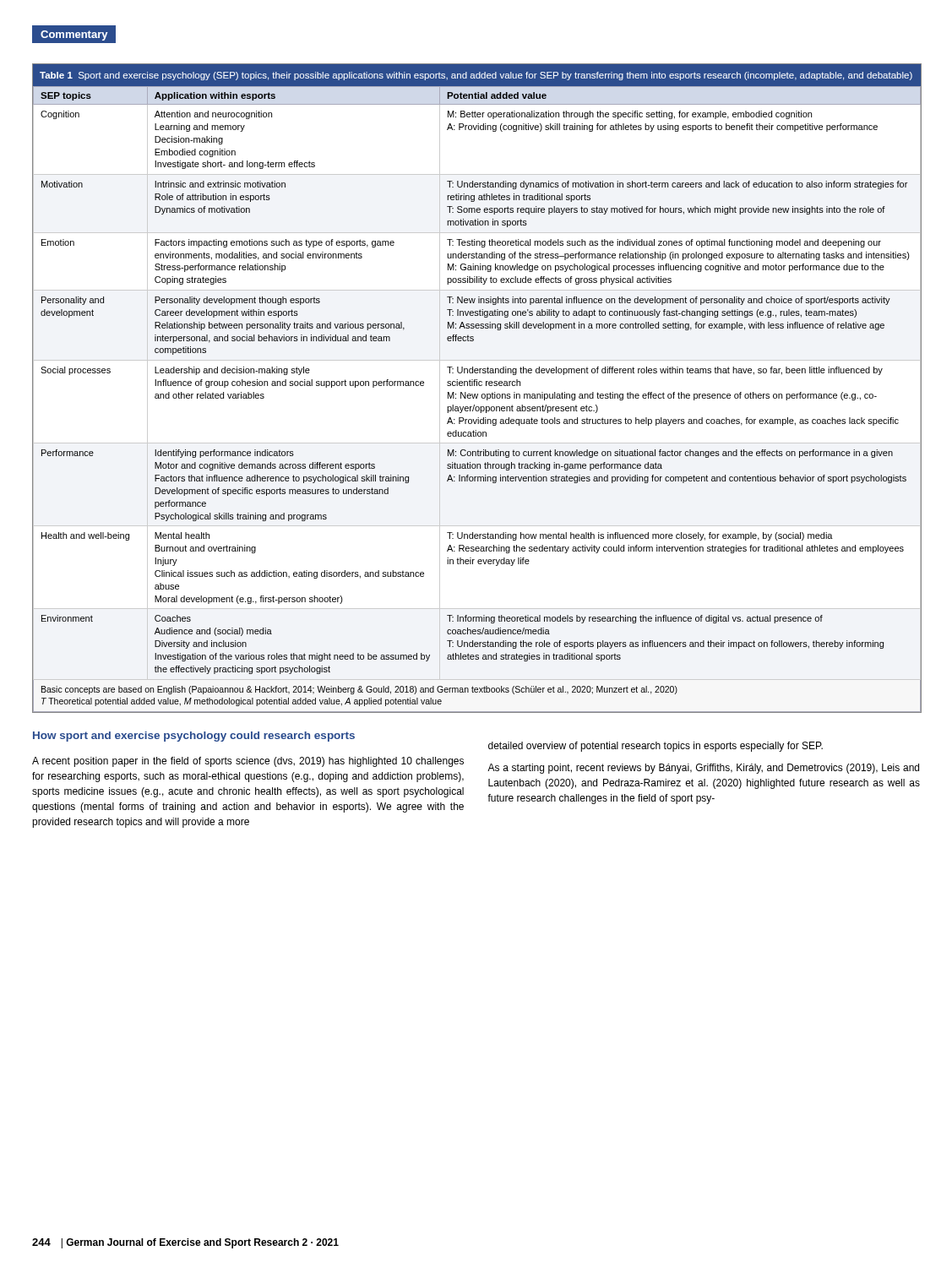Screen dimensions: 1267x952
Task: Click the passage that begins "detailed overview of potential research topics in esports"
Action: tap(704, 772)
